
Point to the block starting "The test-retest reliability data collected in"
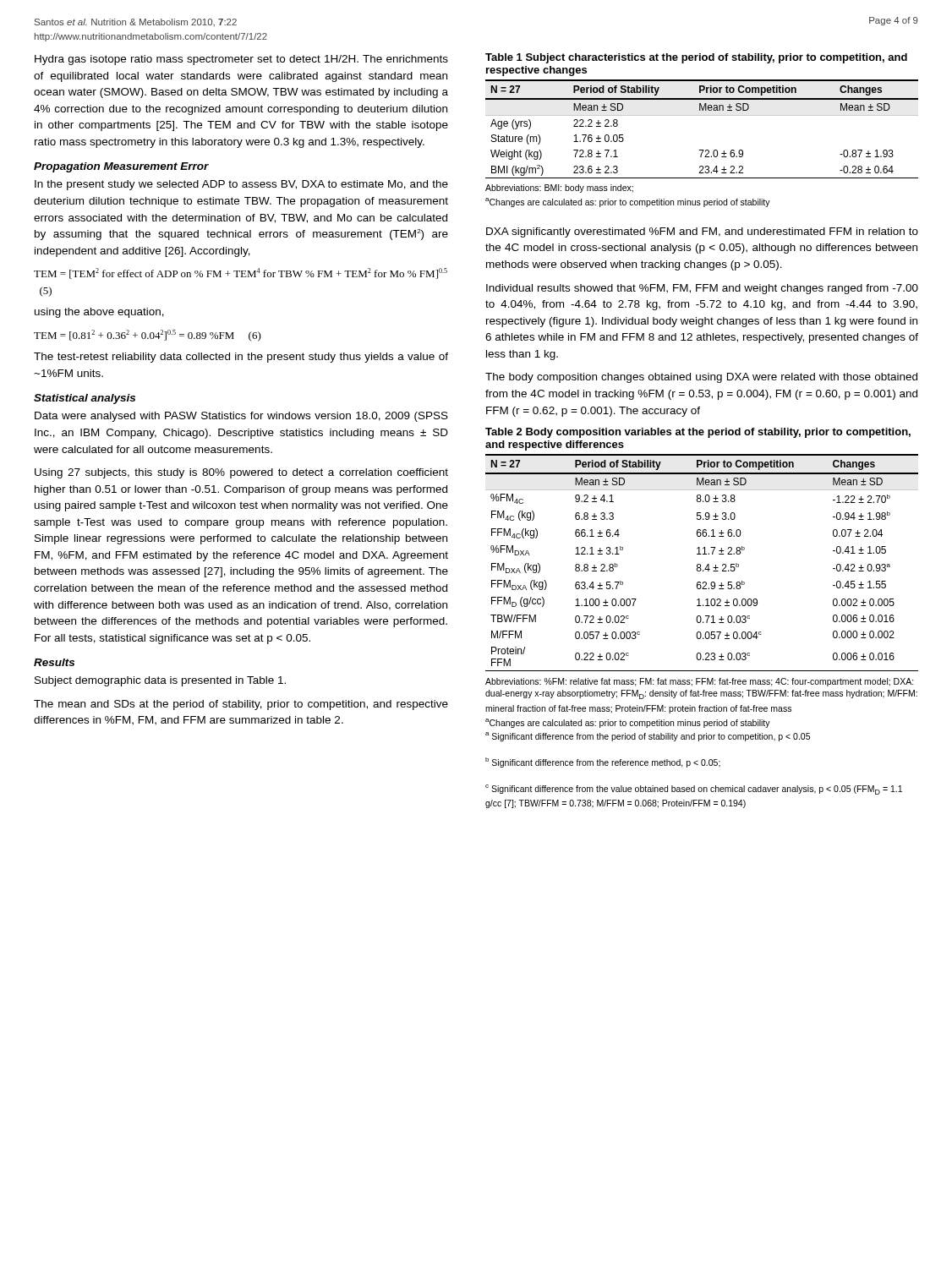(241, 365)
